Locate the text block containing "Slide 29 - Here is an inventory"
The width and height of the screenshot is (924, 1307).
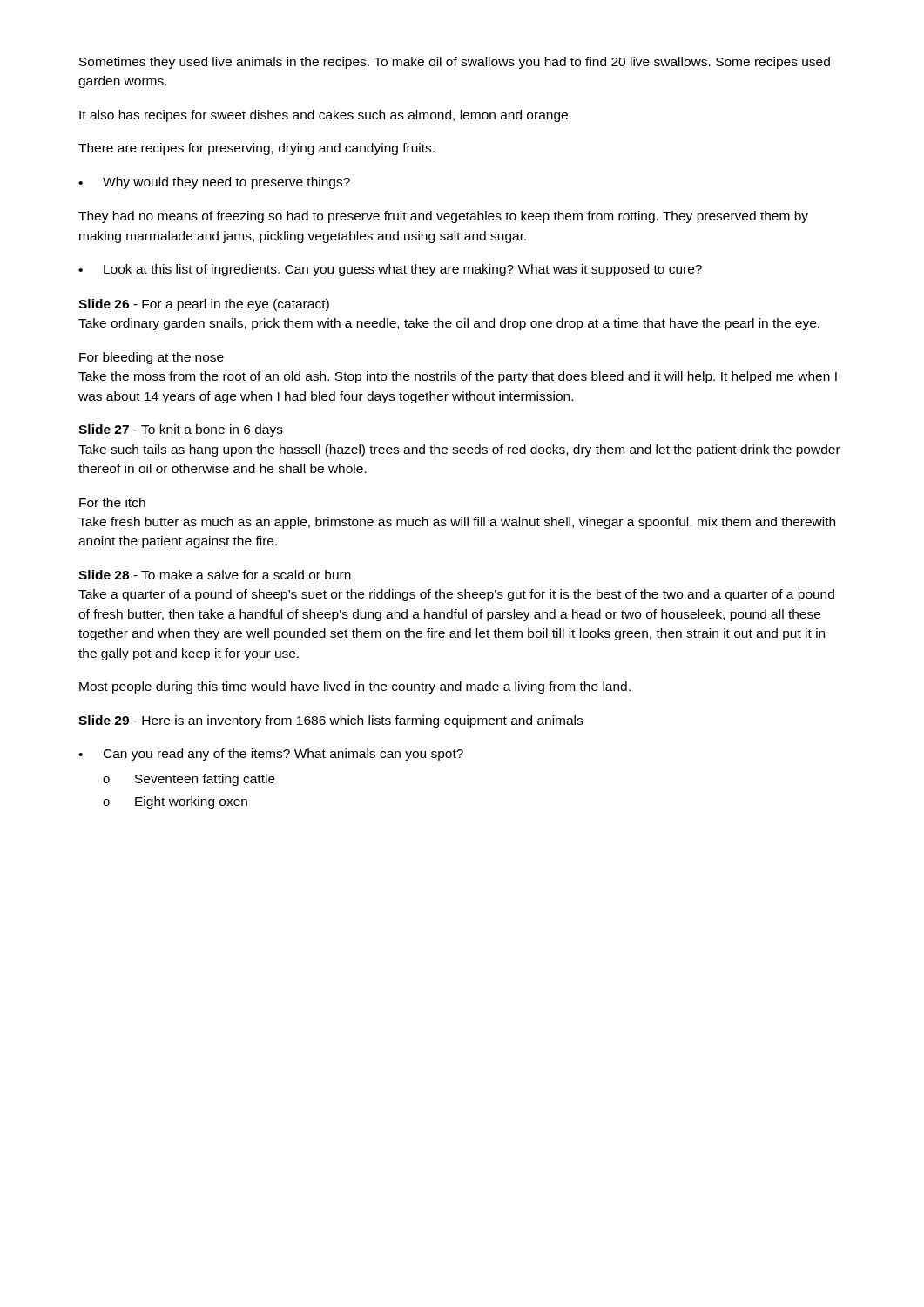pyautogui.click(x=331, y=720)
